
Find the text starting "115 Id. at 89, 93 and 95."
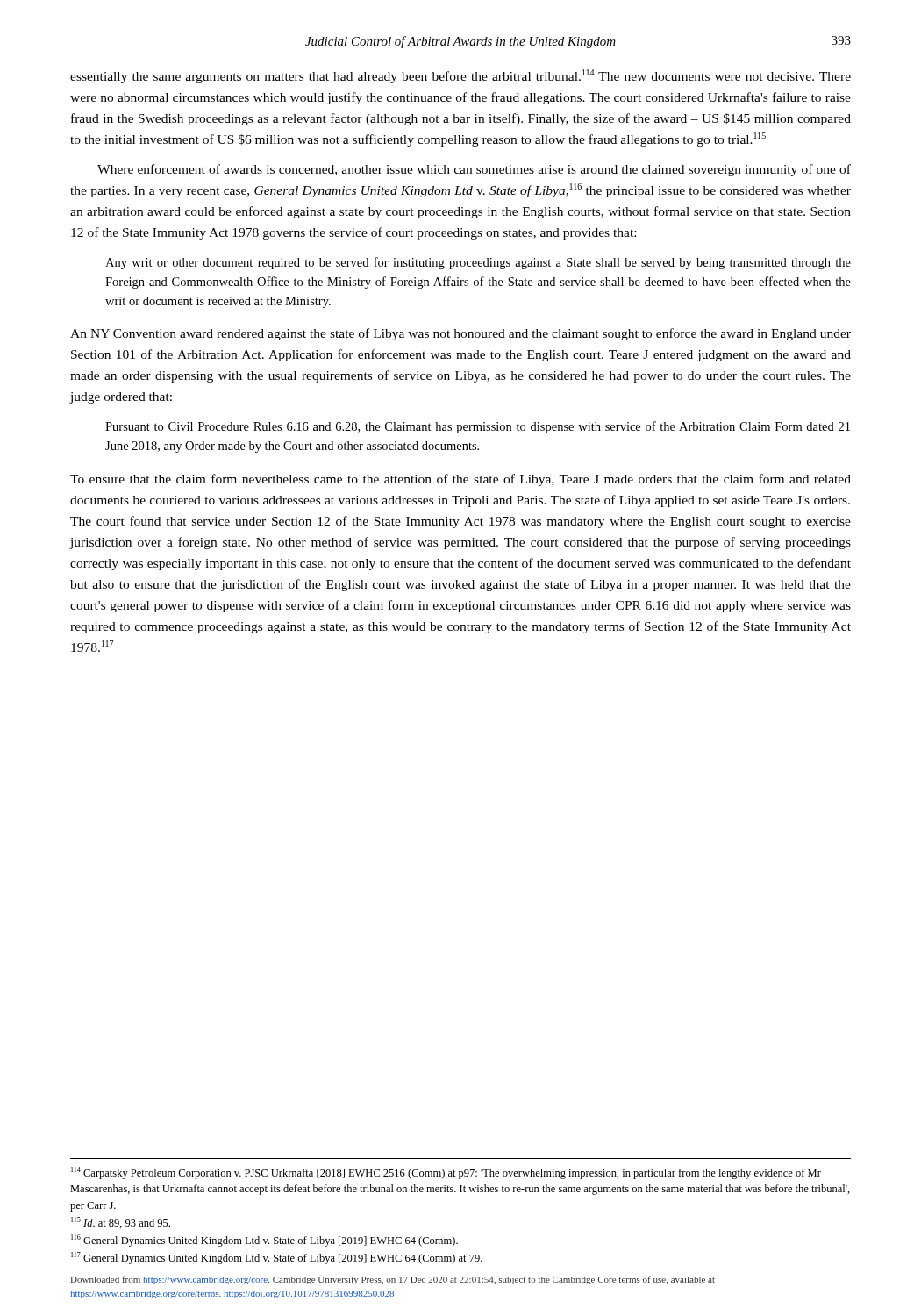point(121,1222)
